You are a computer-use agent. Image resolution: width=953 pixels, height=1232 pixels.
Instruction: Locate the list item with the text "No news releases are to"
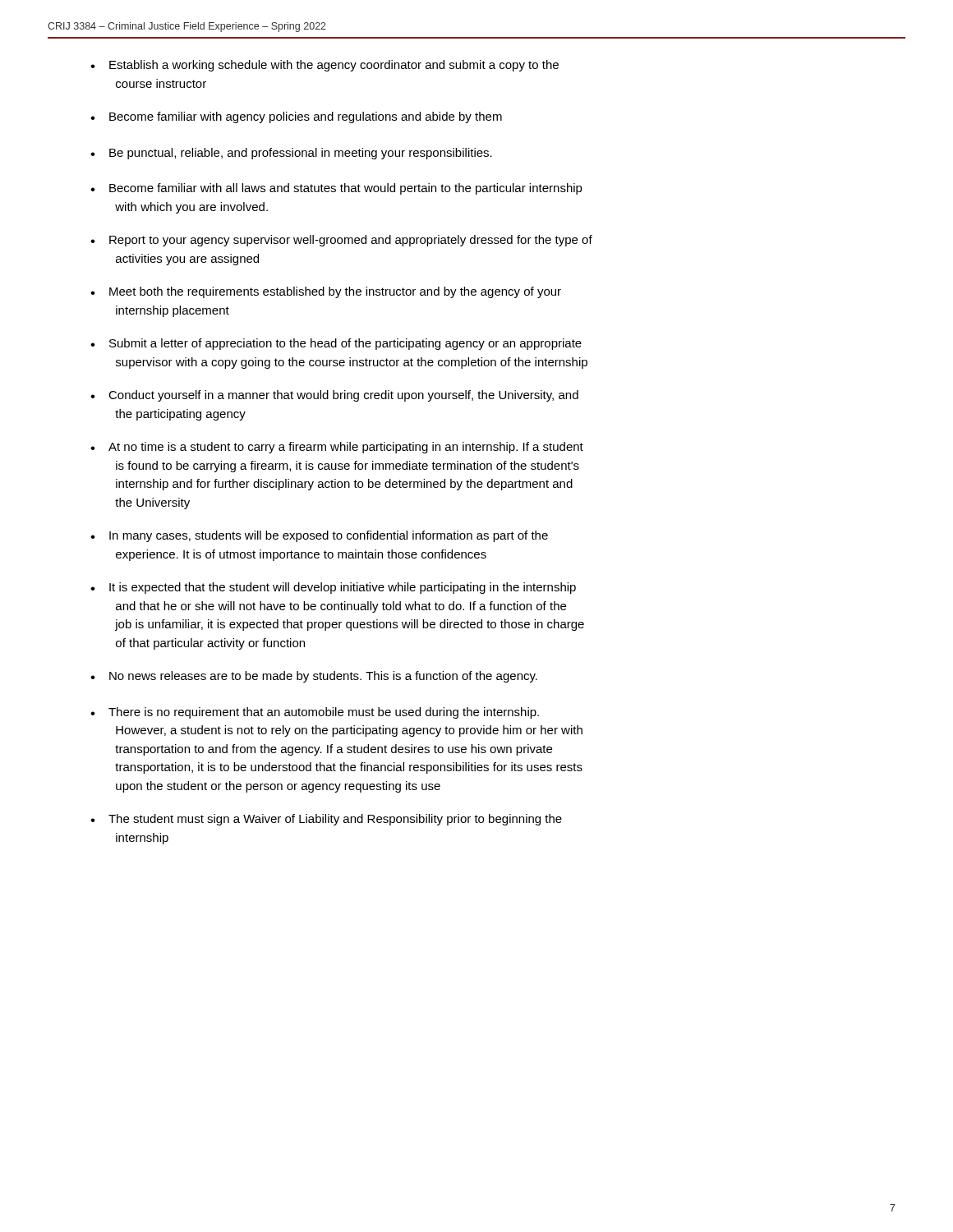(498, 676)
